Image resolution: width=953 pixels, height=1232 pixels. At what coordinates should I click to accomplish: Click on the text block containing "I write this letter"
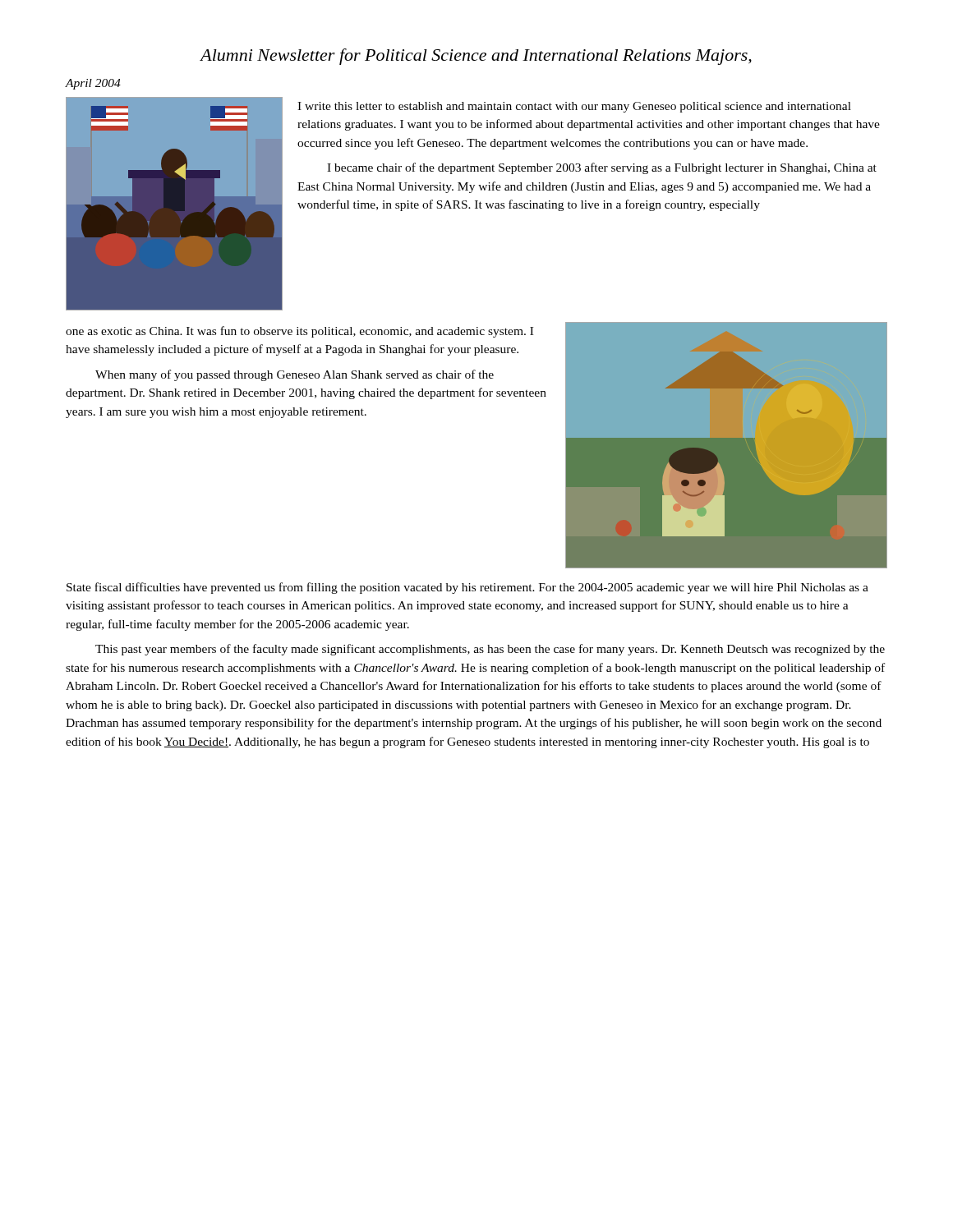[x=592, y=156]
